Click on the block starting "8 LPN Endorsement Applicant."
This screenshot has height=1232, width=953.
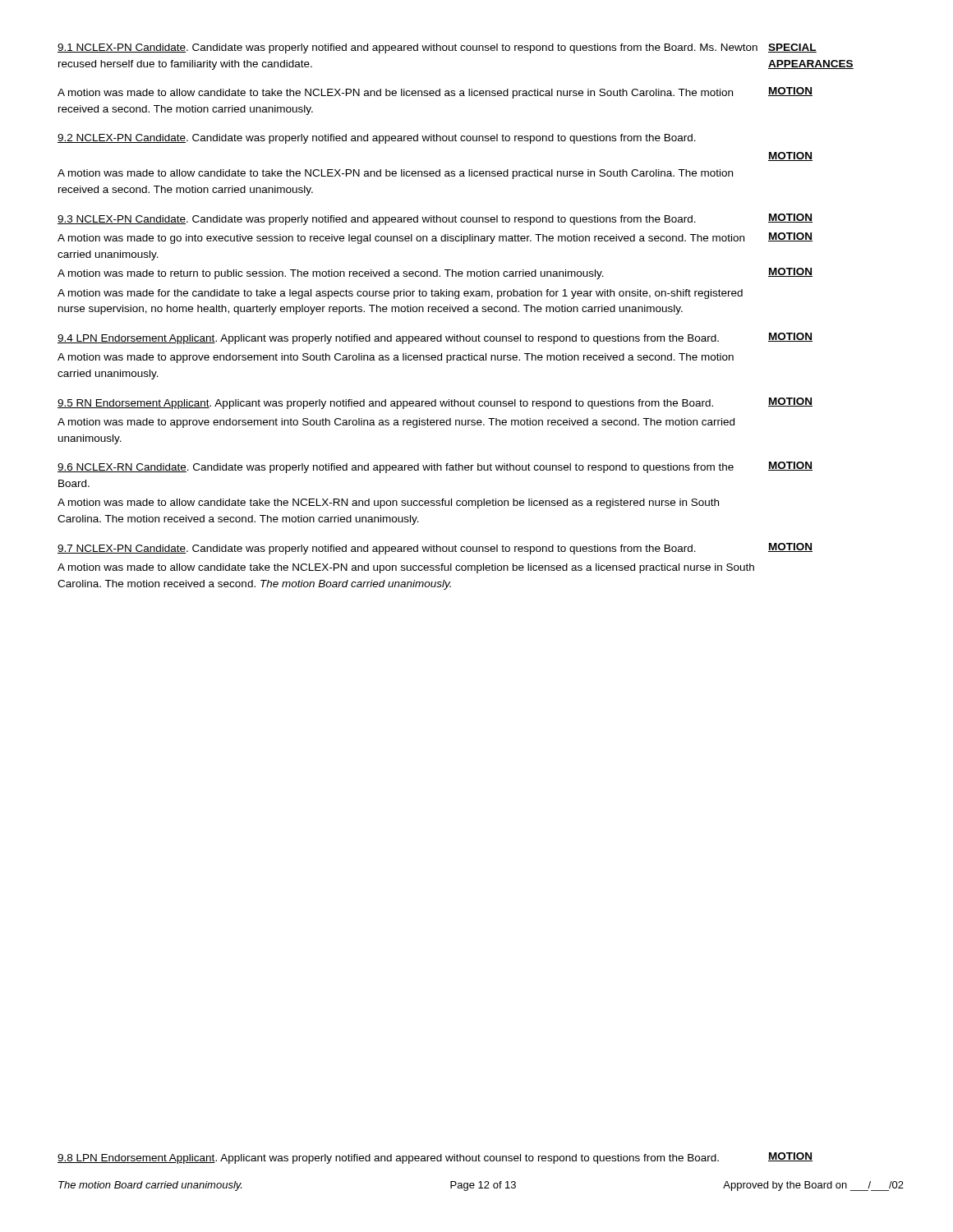point(389,1158)
